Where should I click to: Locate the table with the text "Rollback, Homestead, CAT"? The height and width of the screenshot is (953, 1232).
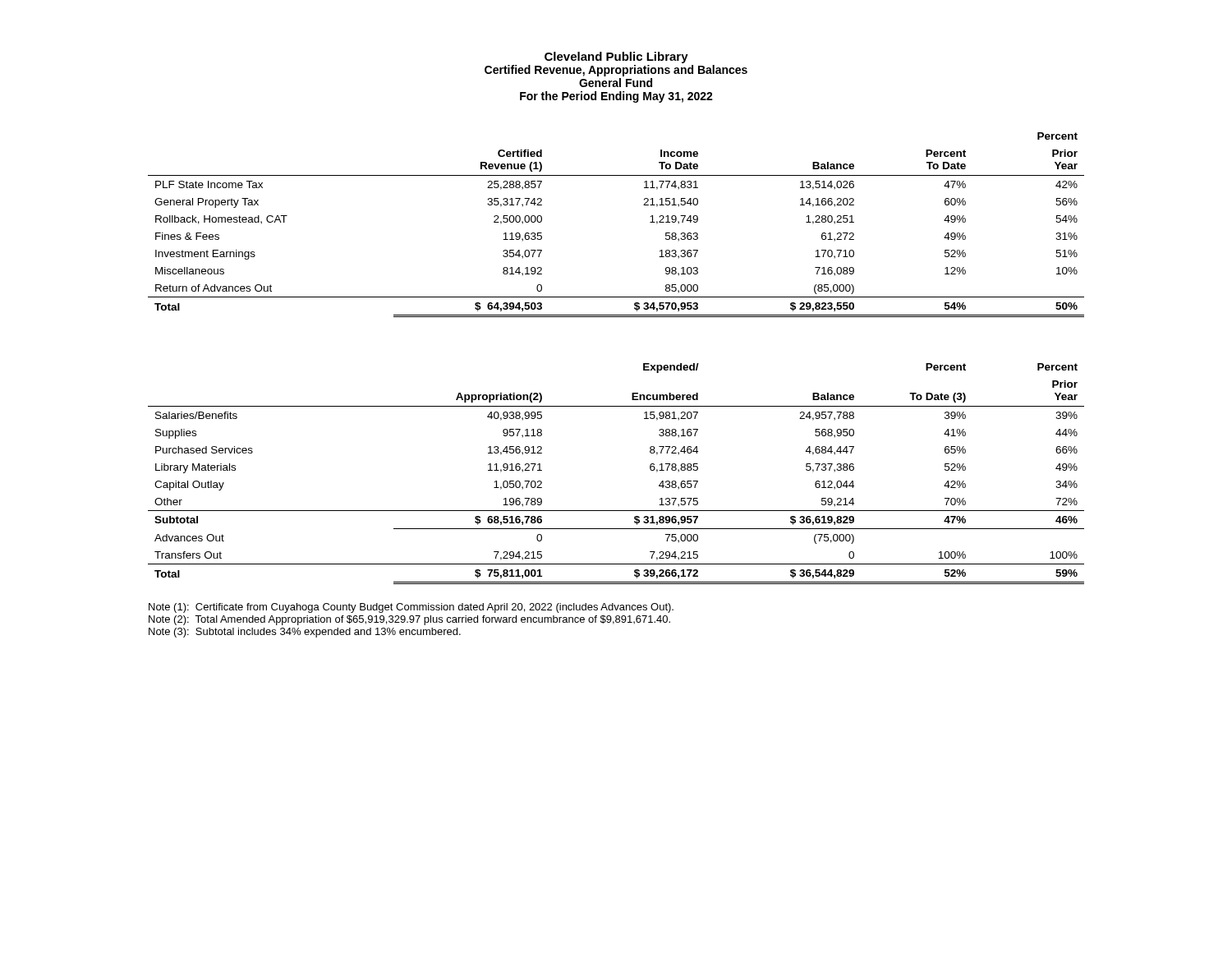tap(616, 222)
